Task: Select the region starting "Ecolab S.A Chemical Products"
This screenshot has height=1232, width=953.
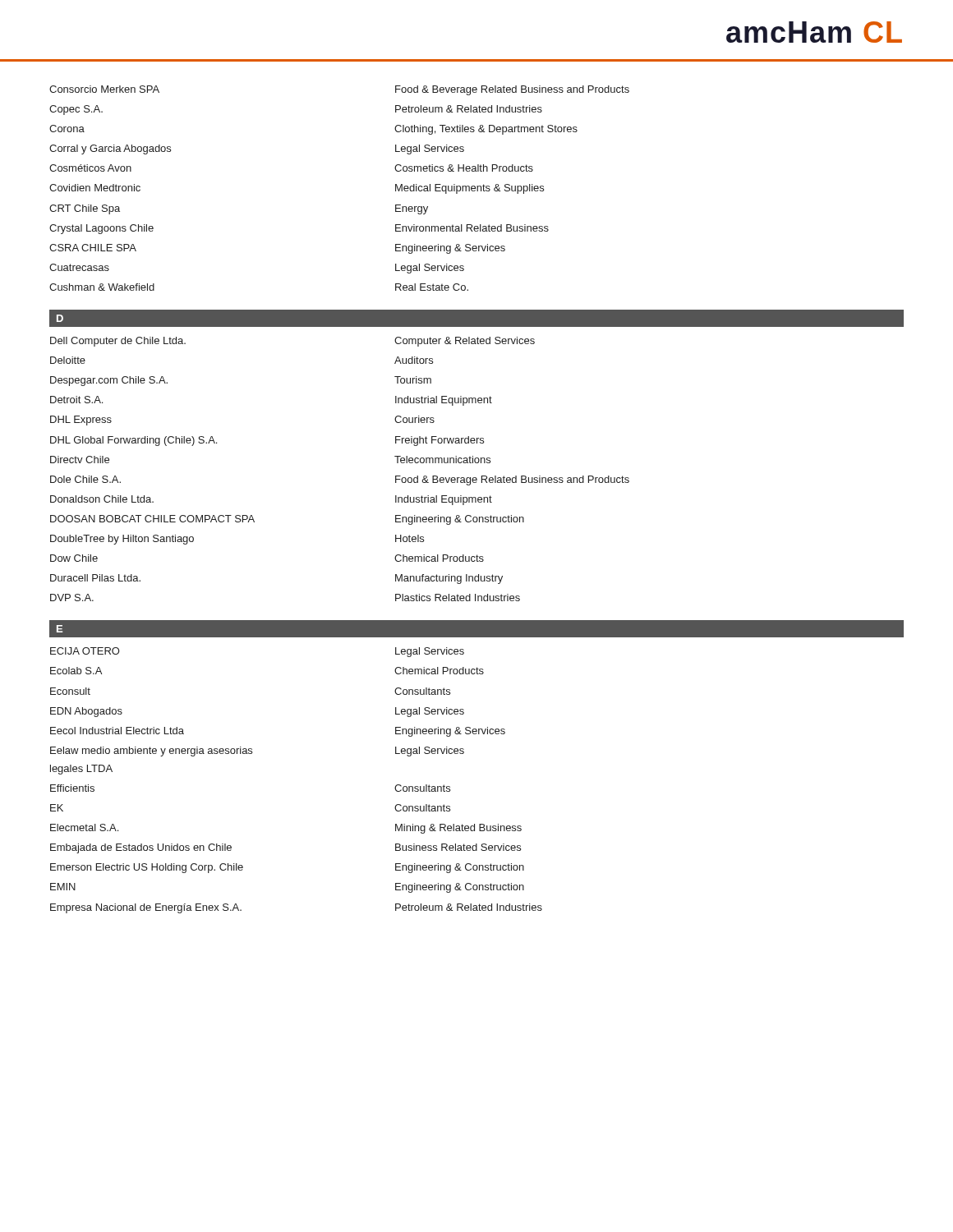Action: 476,671
